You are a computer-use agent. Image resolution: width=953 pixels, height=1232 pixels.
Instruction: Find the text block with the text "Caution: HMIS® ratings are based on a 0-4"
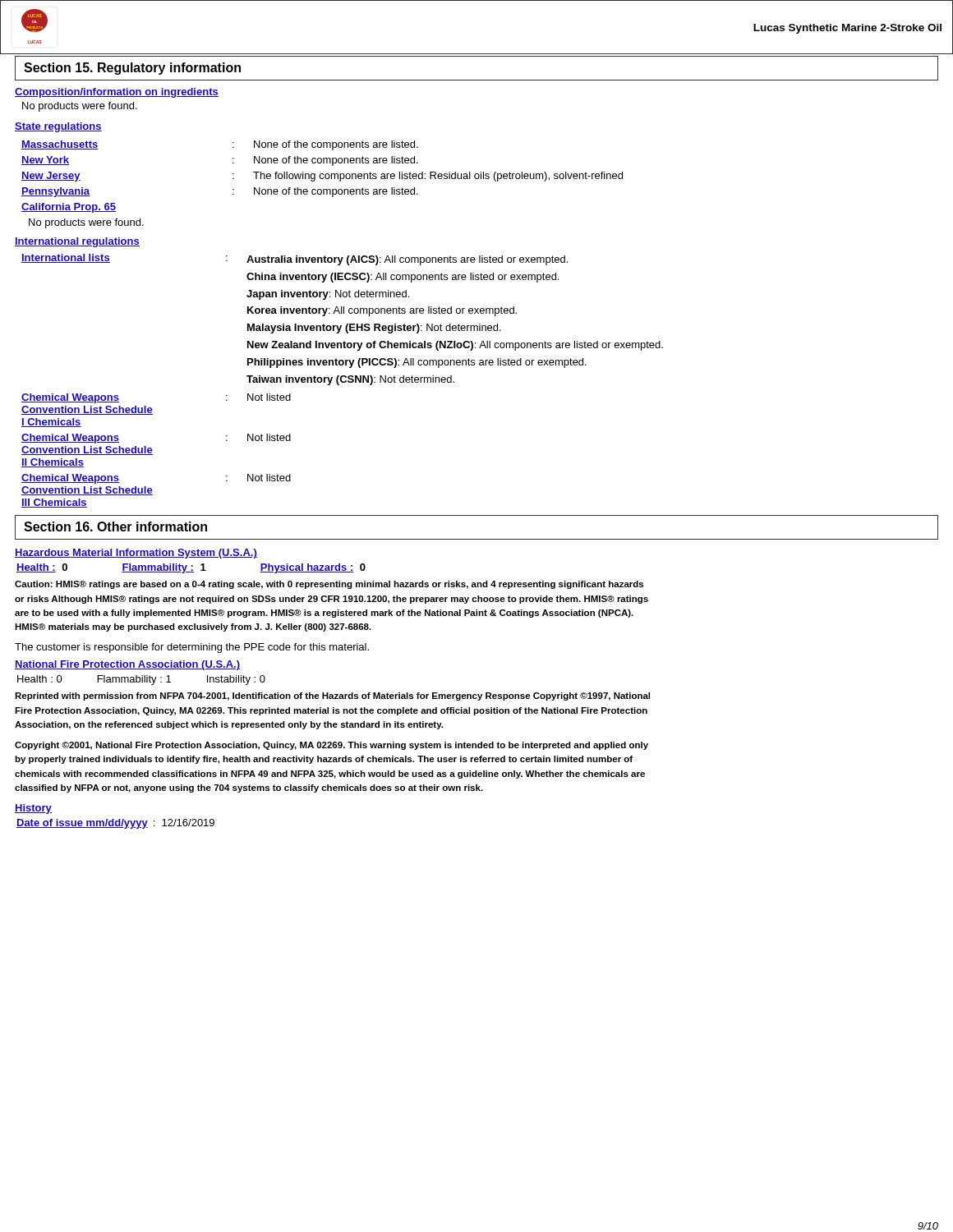click(332, 606)
